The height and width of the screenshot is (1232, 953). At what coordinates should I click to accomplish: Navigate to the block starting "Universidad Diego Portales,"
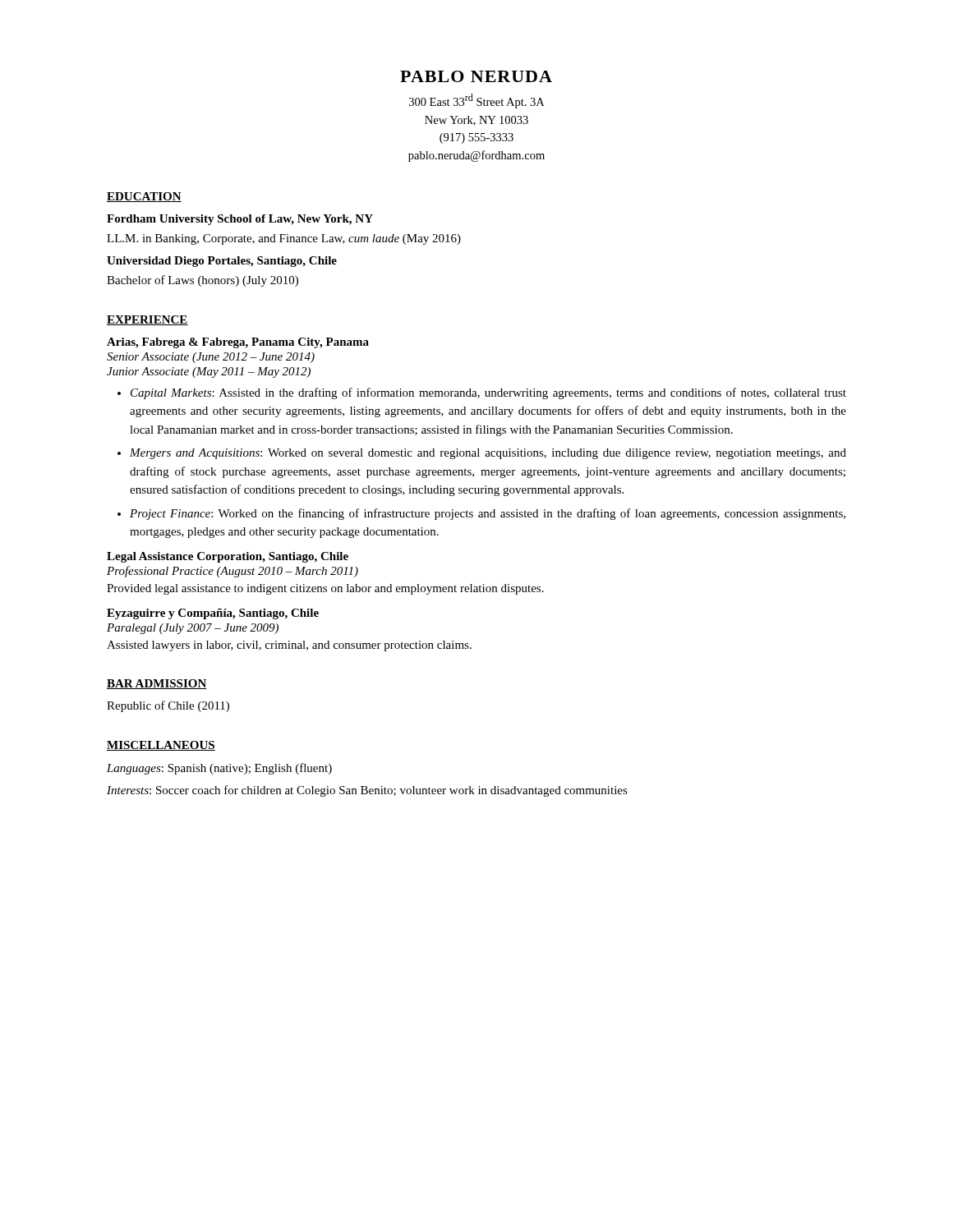coord(222,262)
